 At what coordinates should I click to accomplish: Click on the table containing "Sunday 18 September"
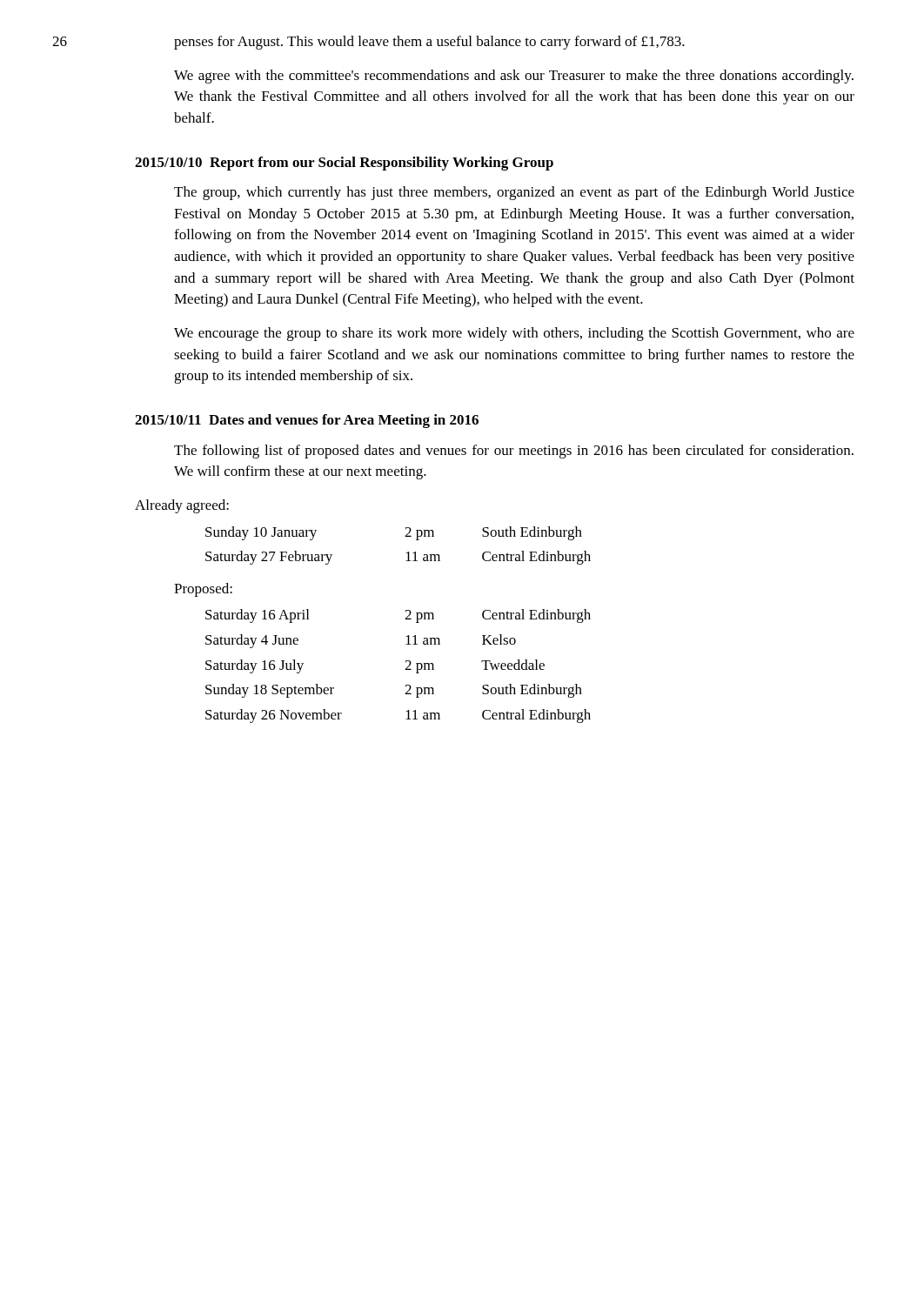(x=495, y=666)
